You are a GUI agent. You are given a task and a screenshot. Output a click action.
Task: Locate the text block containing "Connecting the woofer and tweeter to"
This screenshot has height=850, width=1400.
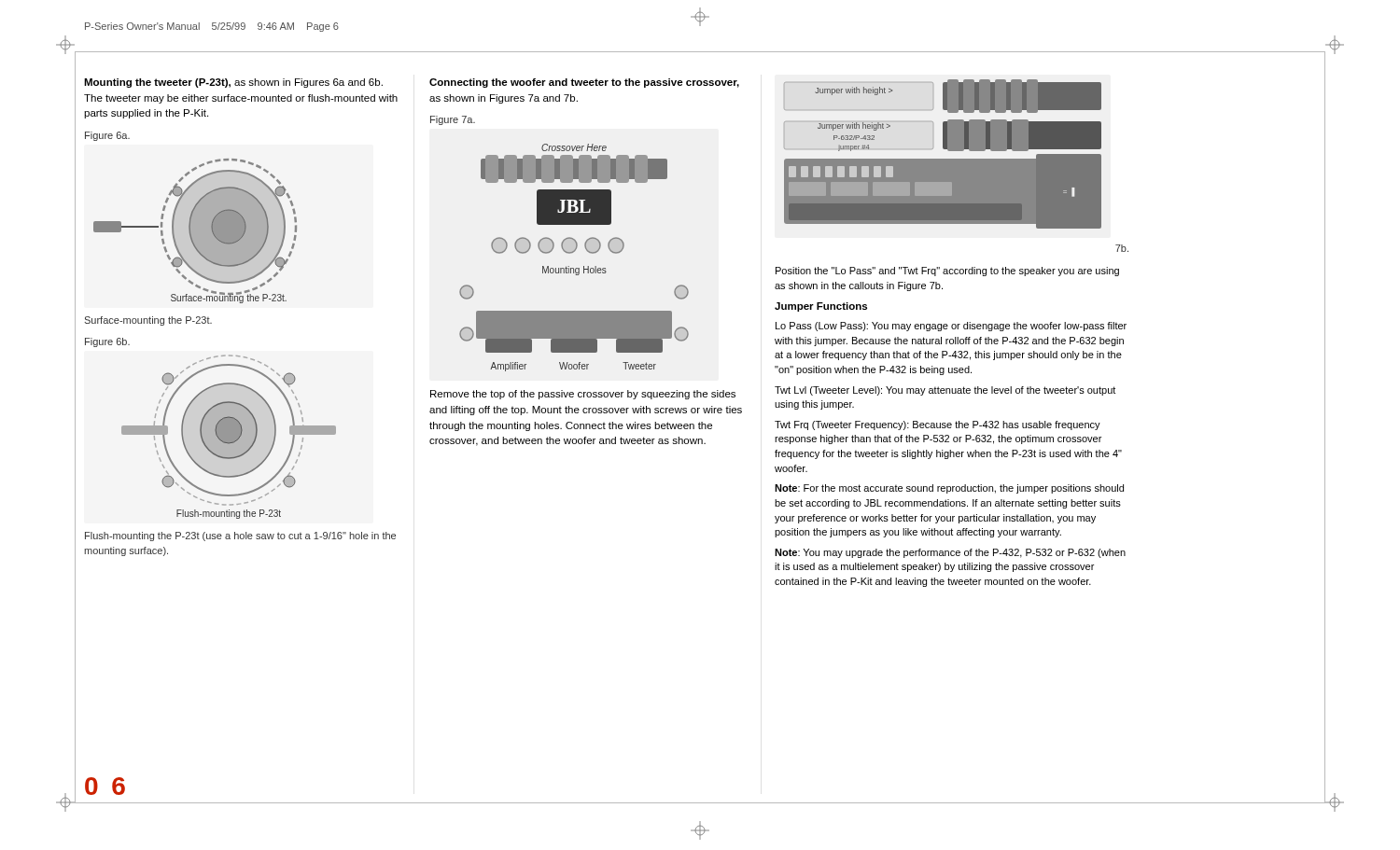[x=588, y=90]
